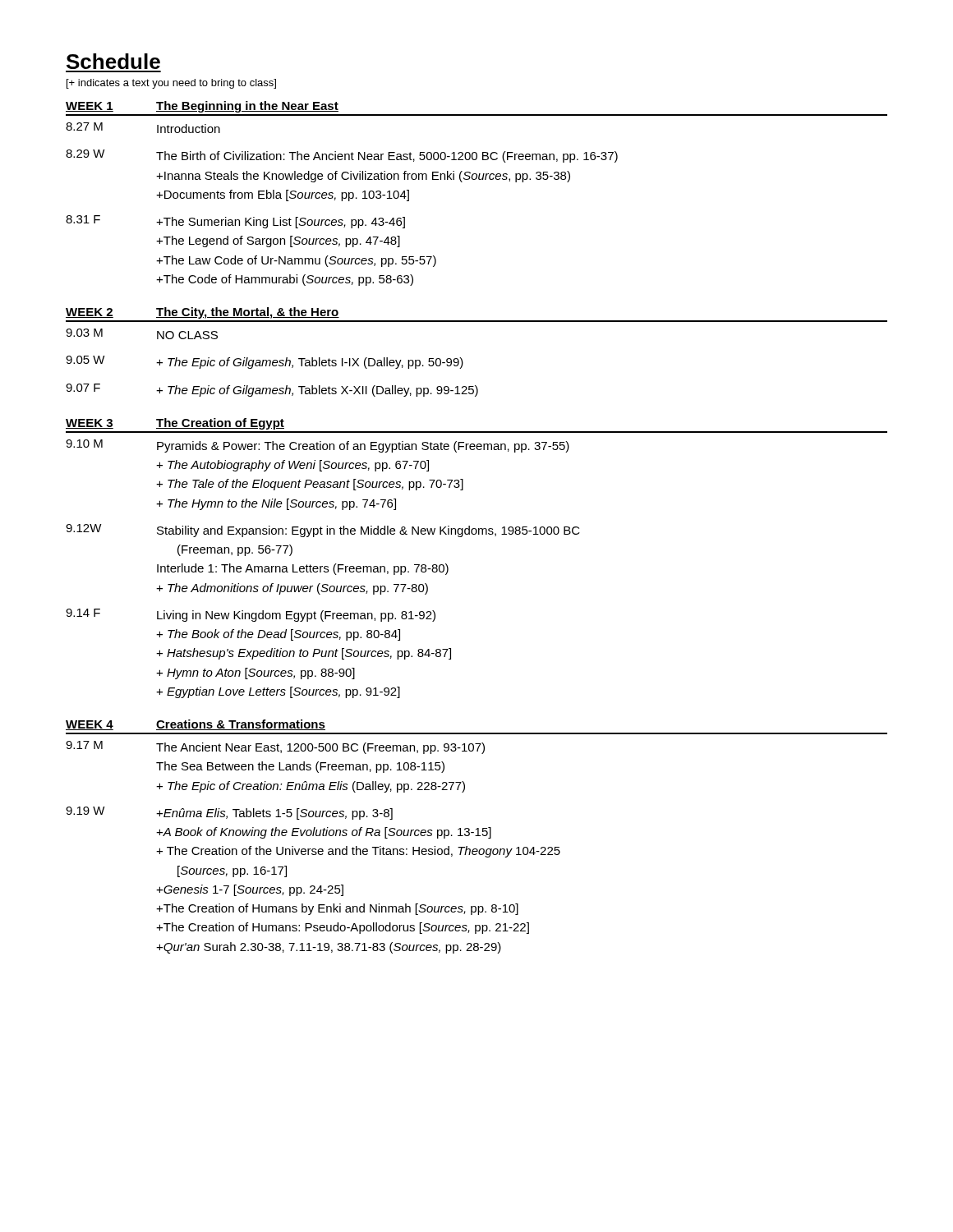
Task: Find the list item that says "9.03 M NO CLASS"
Action: click(x=83, y=333)
